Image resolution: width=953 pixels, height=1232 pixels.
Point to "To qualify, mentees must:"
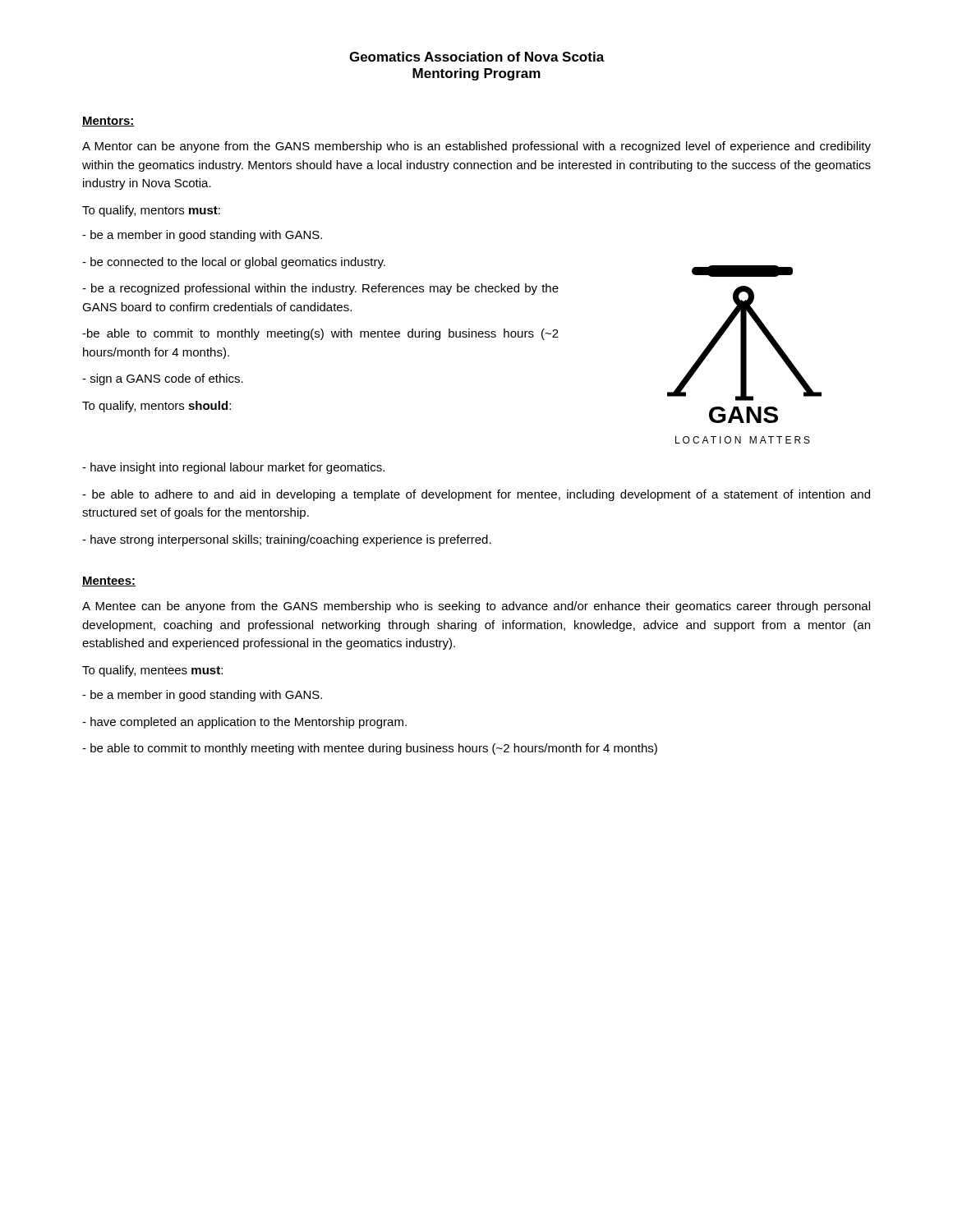pos(153,669)
